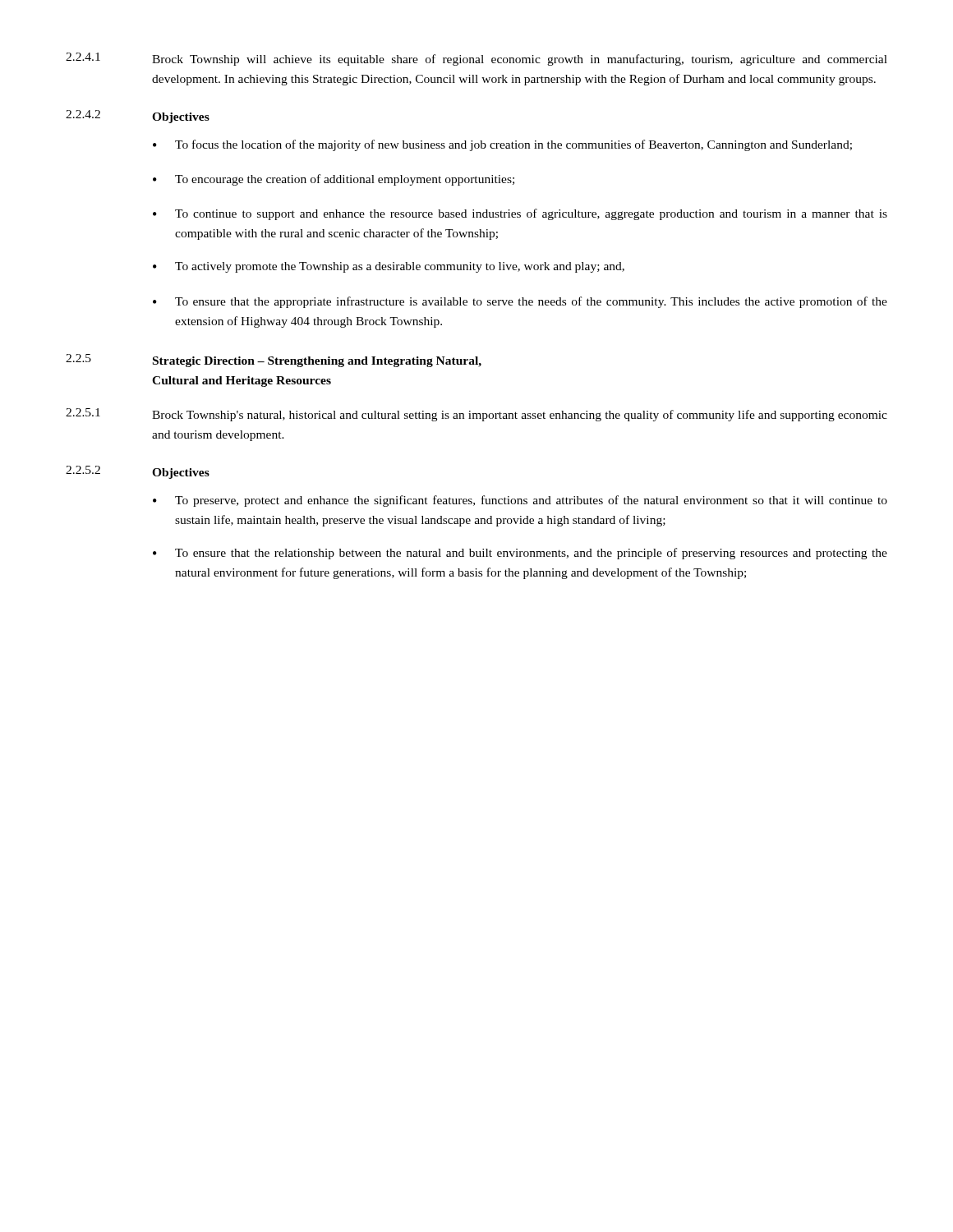
Task: Find the text block with the text "Brock Township will"
Action: 520,69
